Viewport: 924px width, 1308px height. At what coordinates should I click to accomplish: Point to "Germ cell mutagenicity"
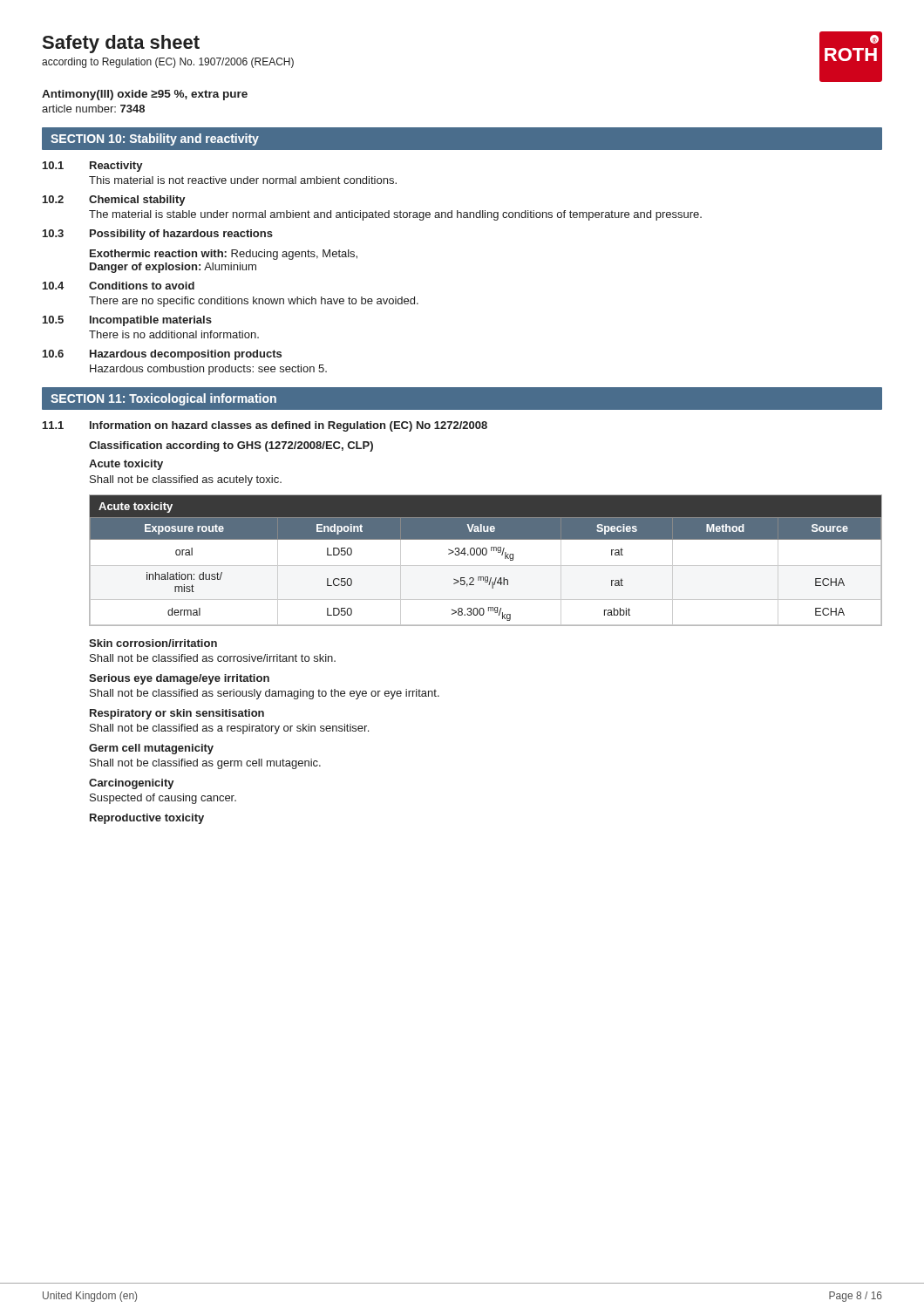[x=151, y=748]
